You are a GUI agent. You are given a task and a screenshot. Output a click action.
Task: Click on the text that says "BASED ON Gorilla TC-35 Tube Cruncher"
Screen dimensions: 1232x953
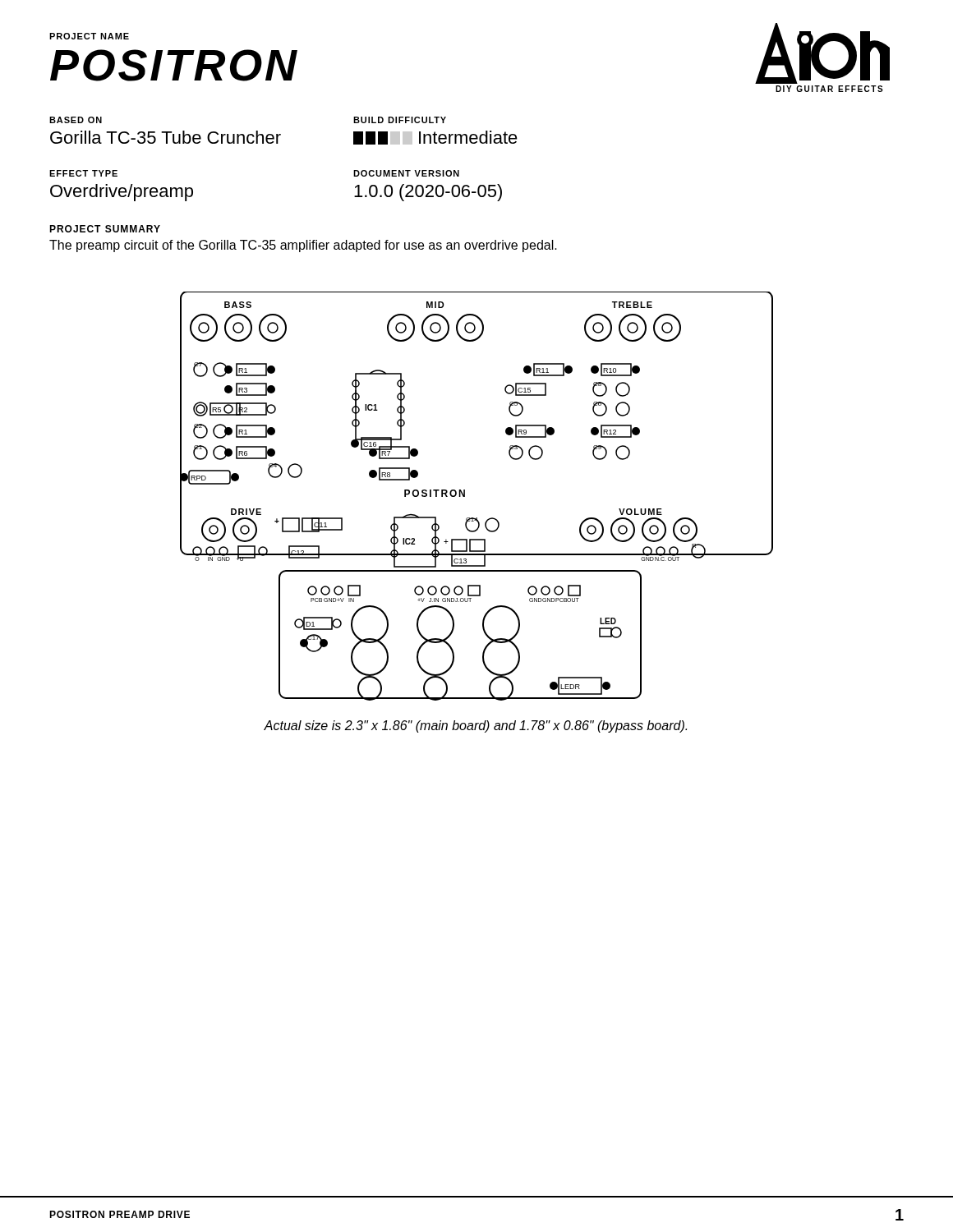(165, 132)
